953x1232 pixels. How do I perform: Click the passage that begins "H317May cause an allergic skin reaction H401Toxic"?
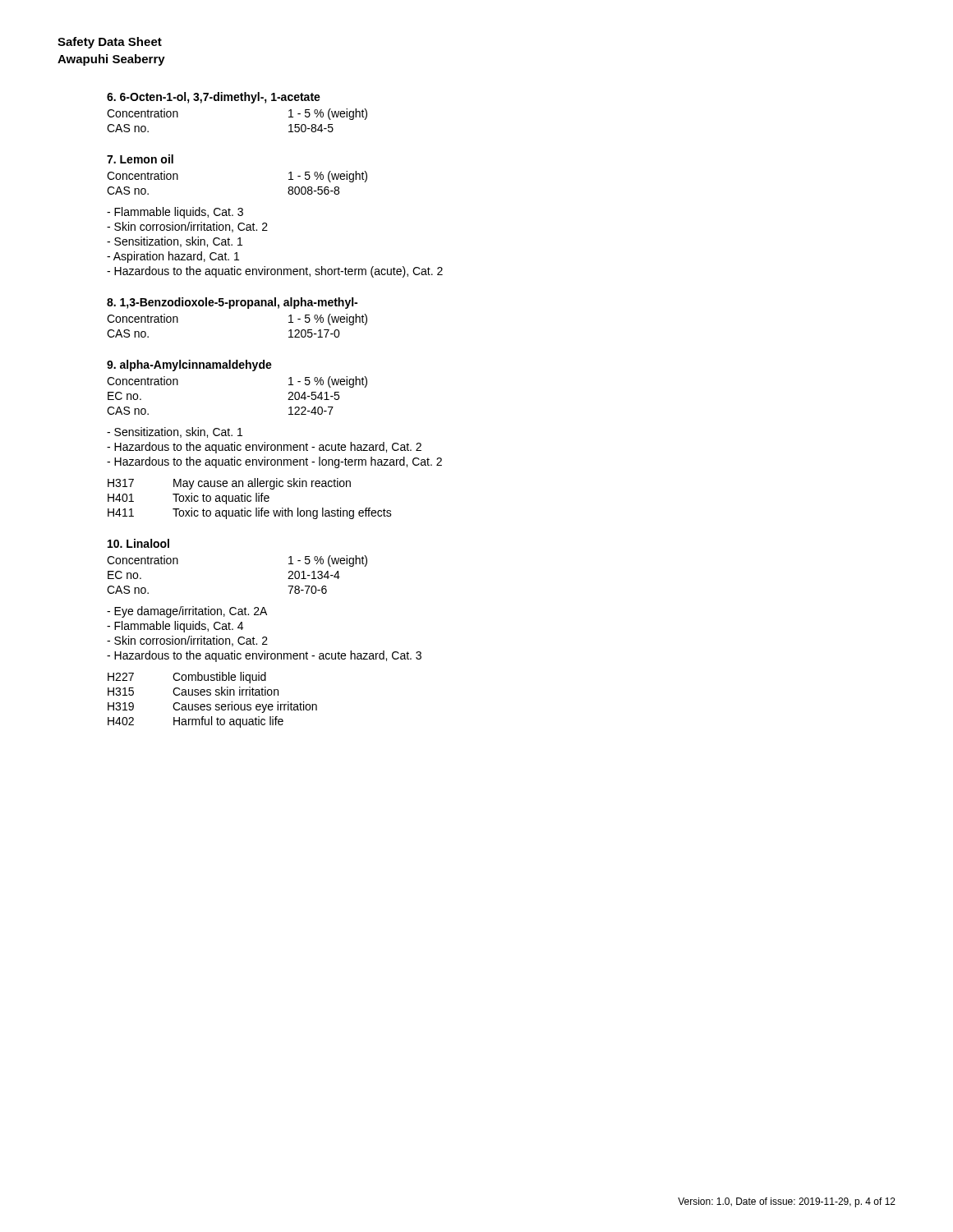pos(229,484)
